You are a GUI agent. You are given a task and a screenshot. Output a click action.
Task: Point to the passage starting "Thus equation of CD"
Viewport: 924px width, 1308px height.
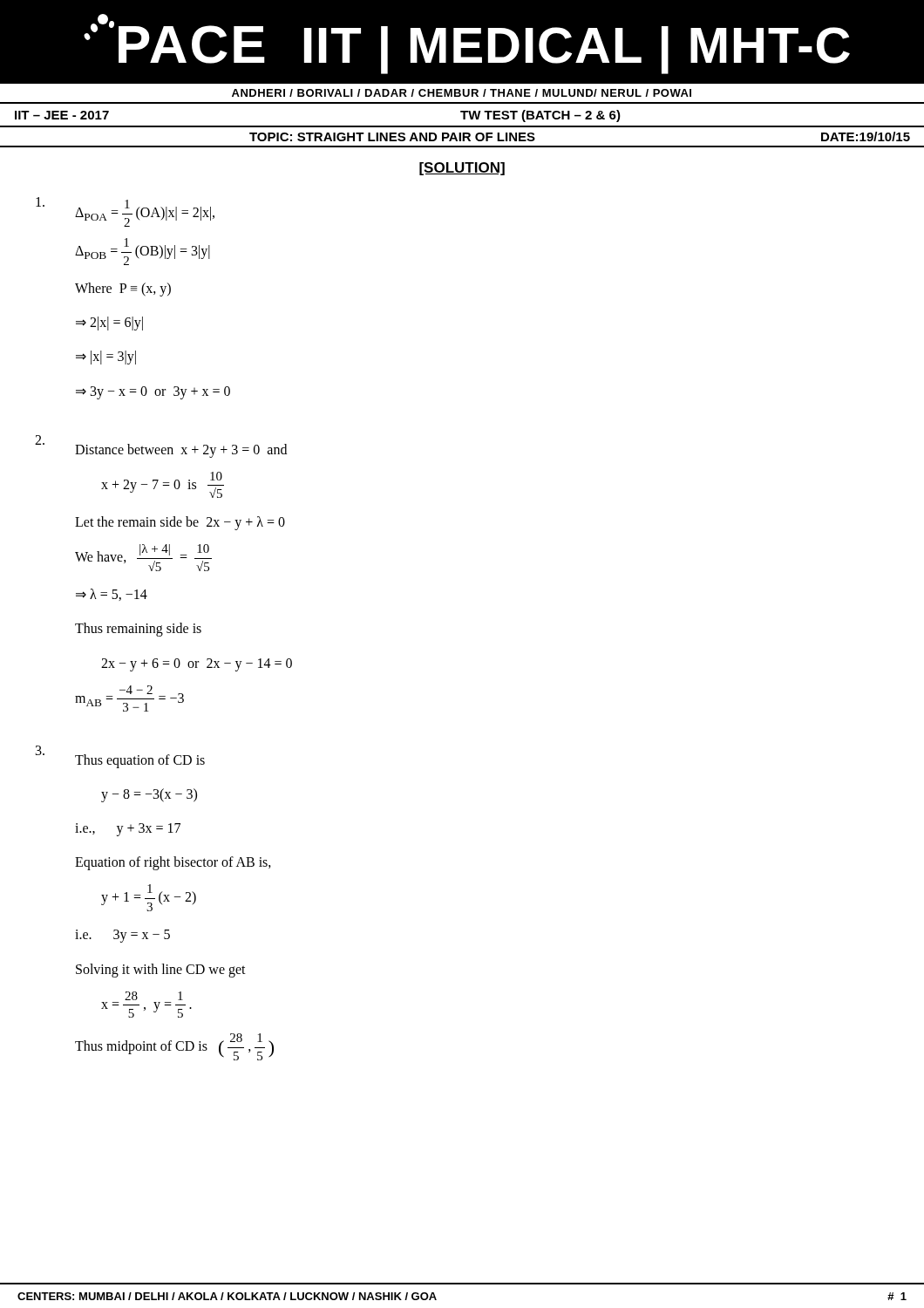coord(140,760)
